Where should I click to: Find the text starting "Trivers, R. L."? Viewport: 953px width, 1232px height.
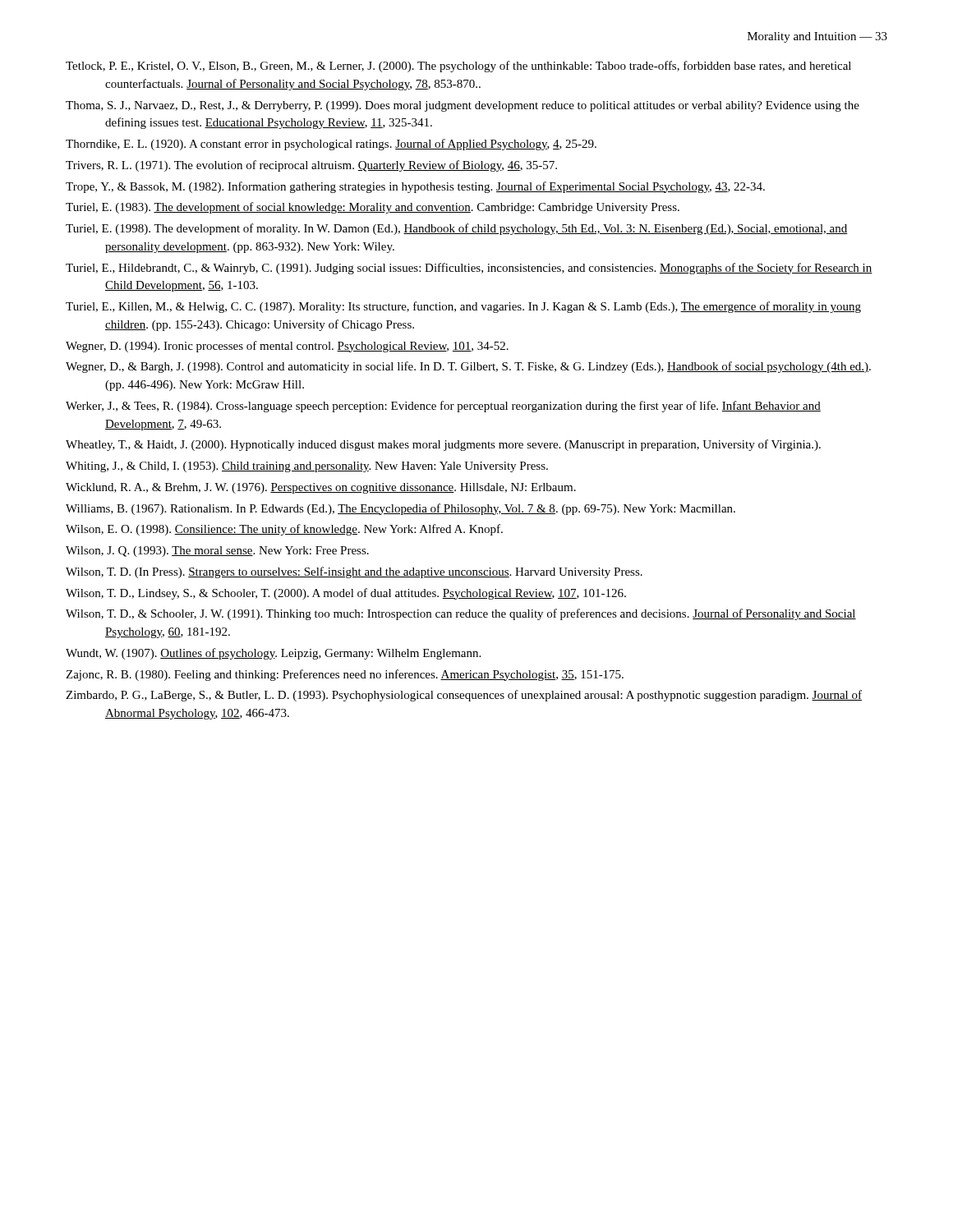(312, 165)
